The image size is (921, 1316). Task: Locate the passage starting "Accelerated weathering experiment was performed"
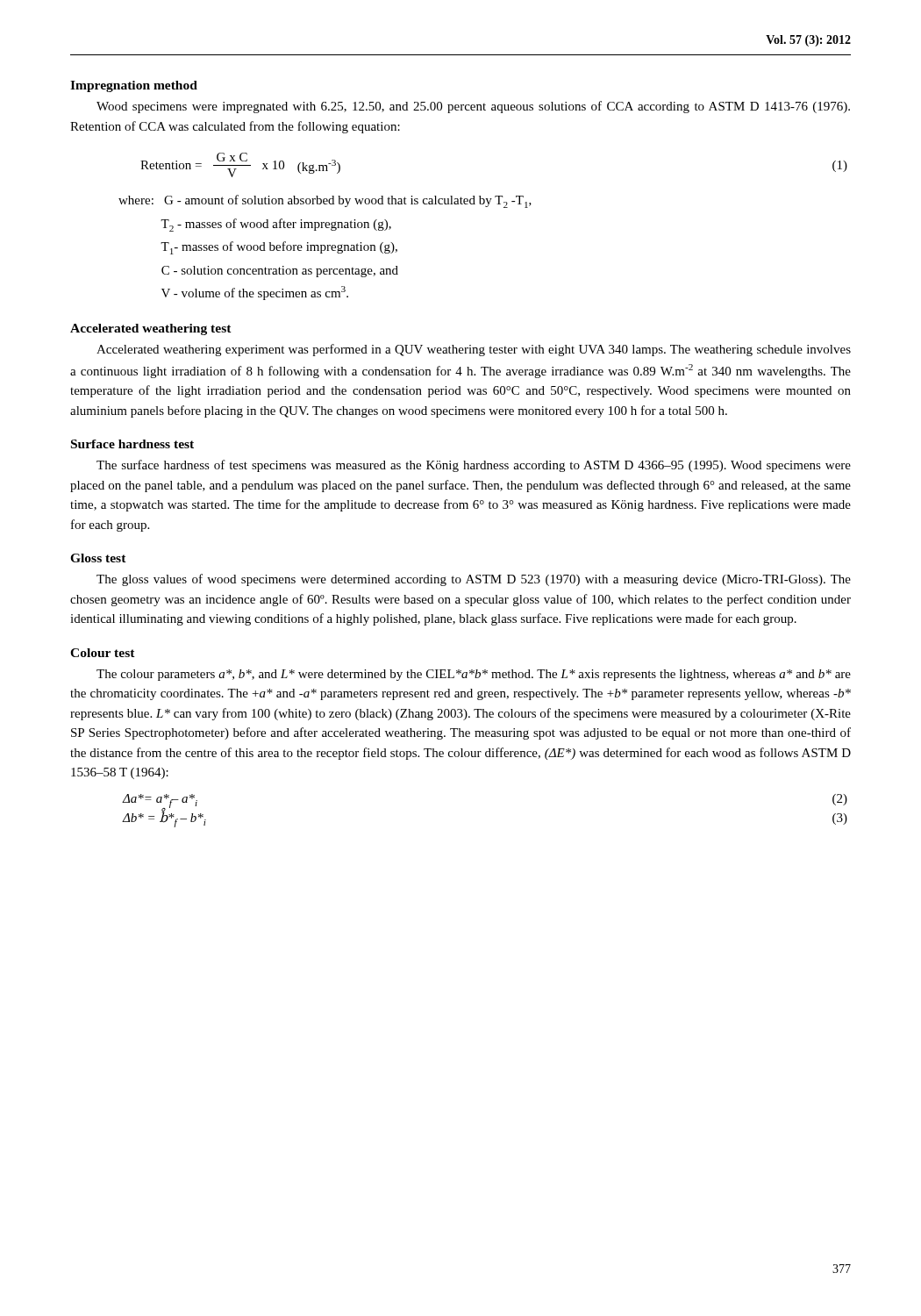tap(460, 380)
